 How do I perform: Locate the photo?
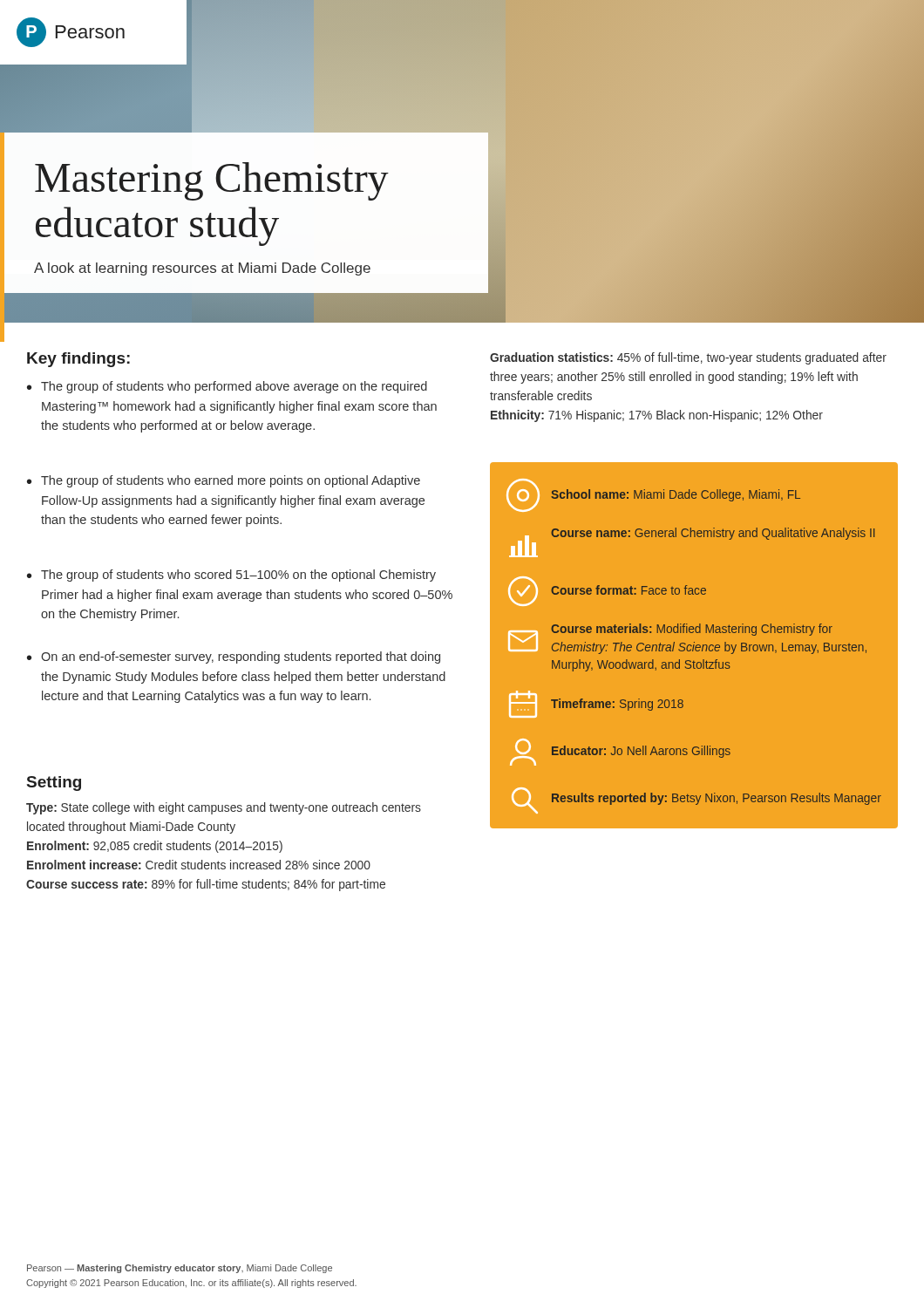462,161
